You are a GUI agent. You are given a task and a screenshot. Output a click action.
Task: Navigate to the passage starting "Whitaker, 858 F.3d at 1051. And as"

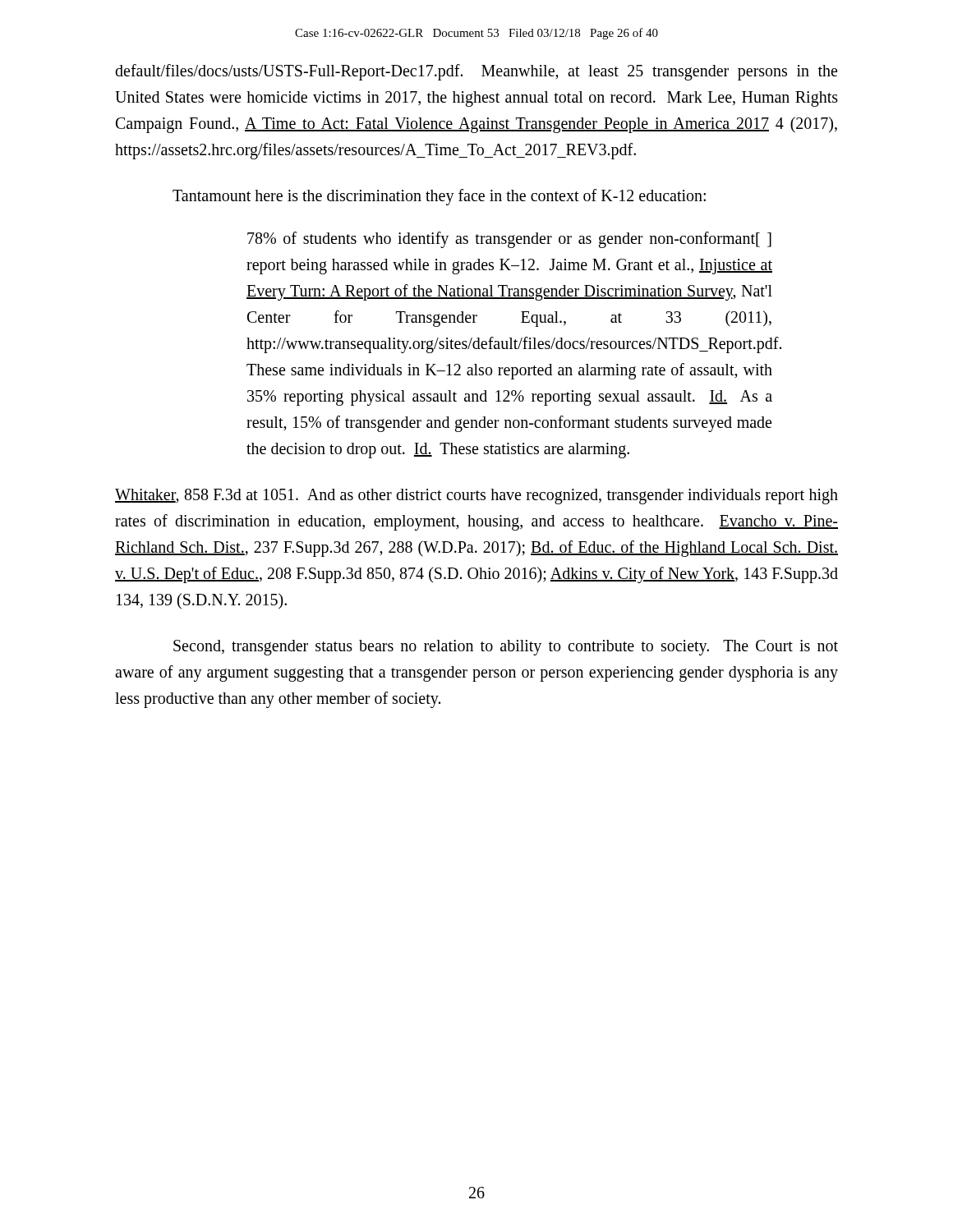click(x=476, y=547)
